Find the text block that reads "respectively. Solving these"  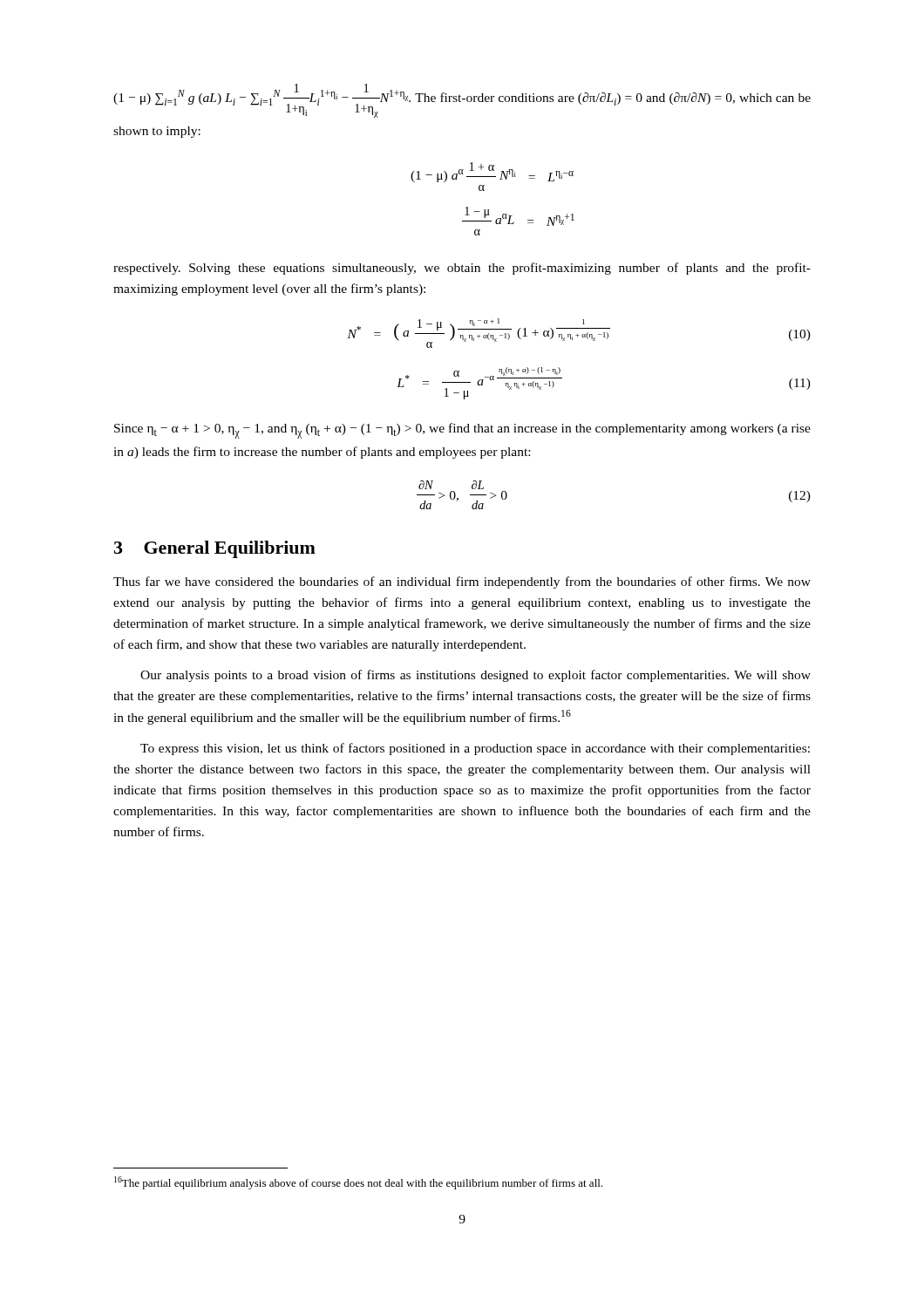coord(462,278)
